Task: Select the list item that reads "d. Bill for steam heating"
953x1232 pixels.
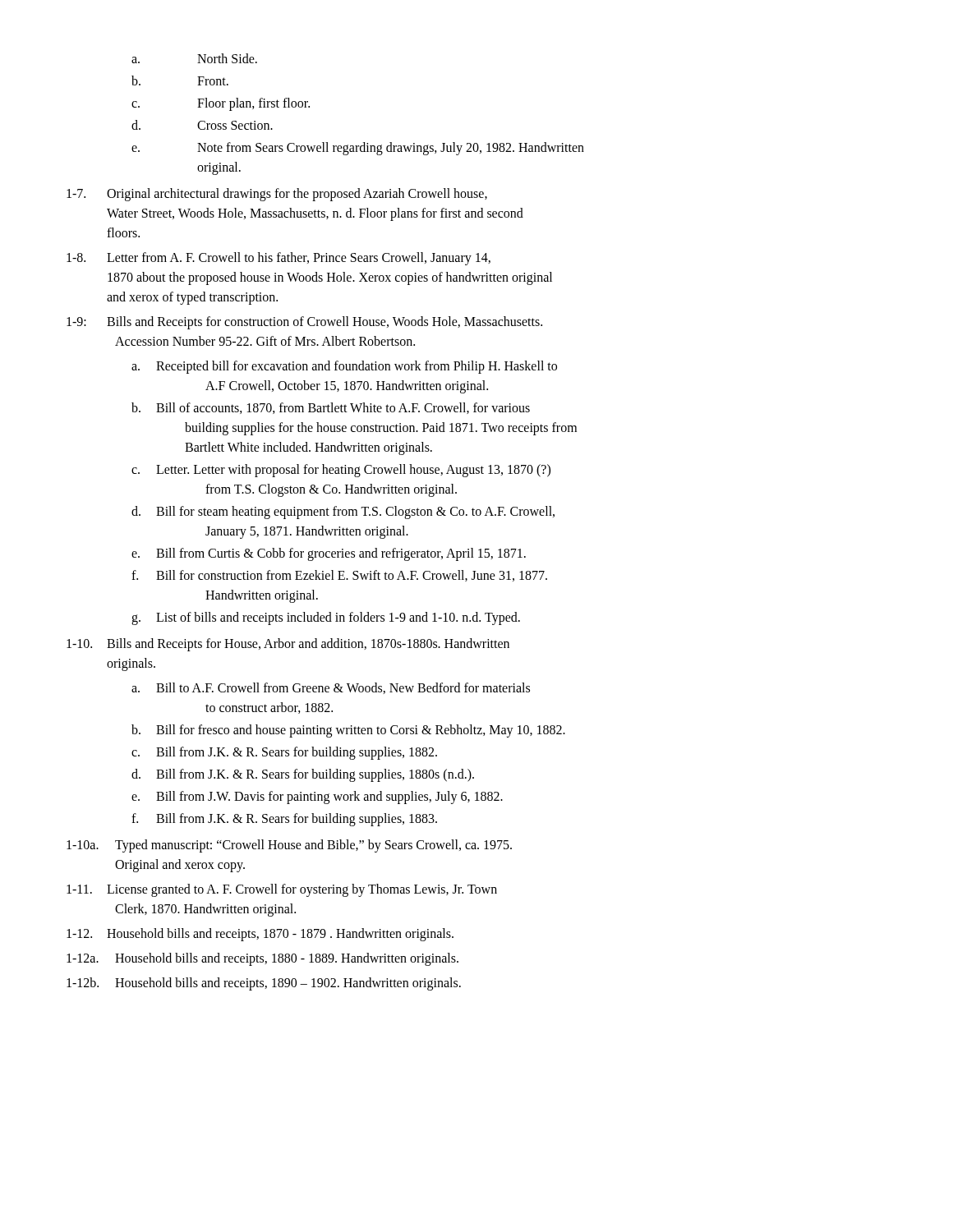Action: [x=343, y=522]
